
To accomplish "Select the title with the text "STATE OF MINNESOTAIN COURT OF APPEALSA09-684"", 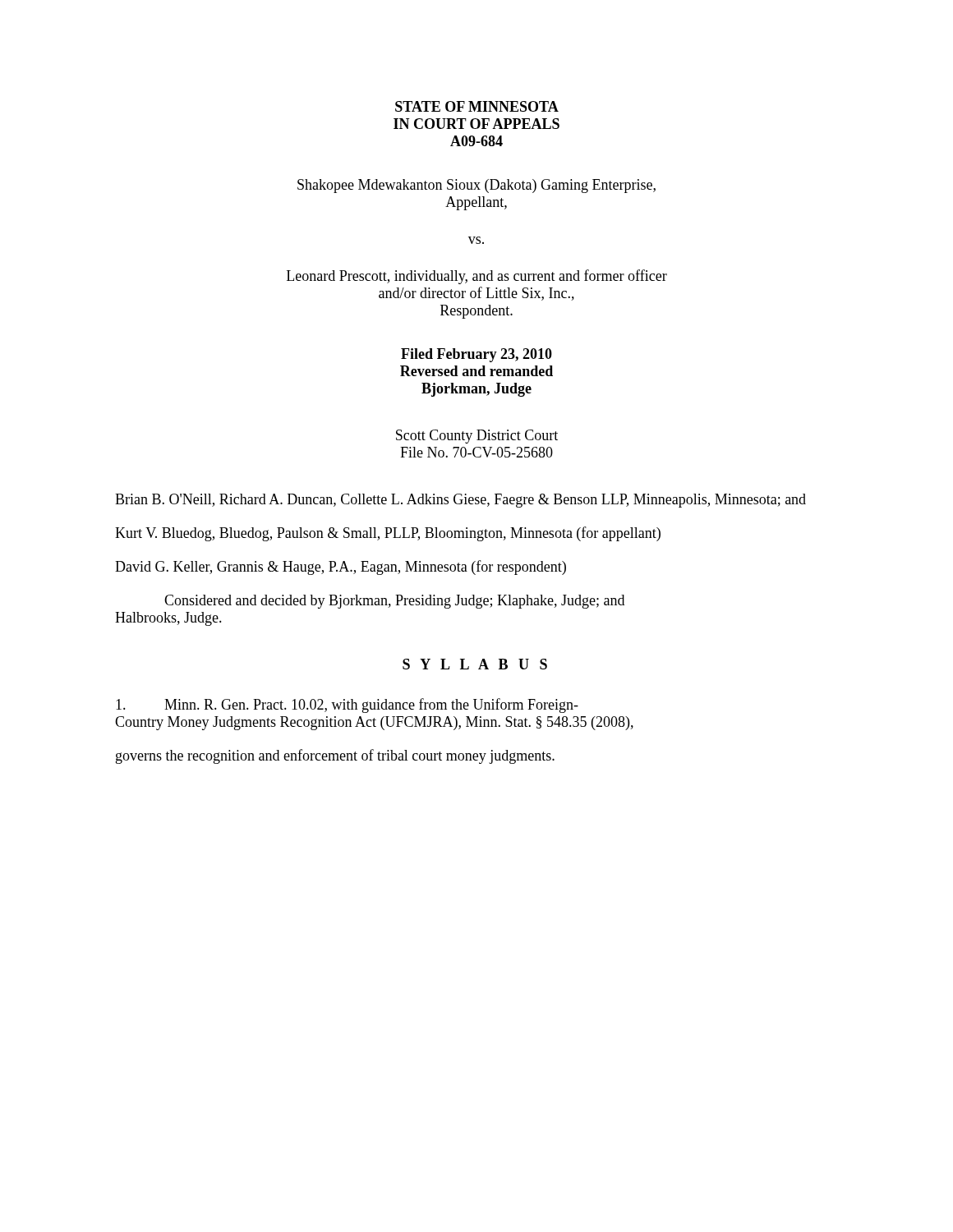I will click(x=476, y=124).
